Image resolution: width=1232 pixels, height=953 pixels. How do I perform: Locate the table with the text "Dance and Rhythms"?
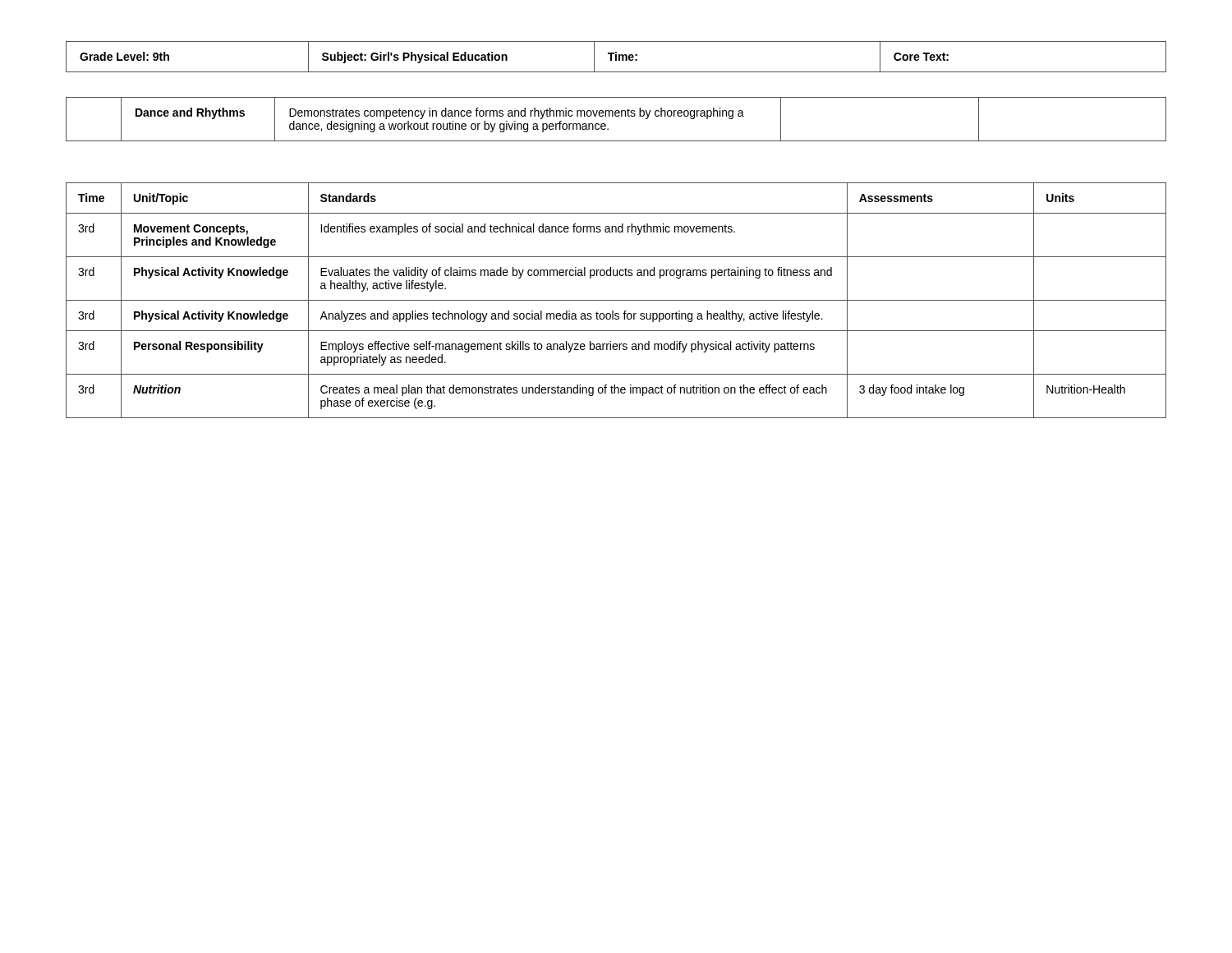(616, 119)
